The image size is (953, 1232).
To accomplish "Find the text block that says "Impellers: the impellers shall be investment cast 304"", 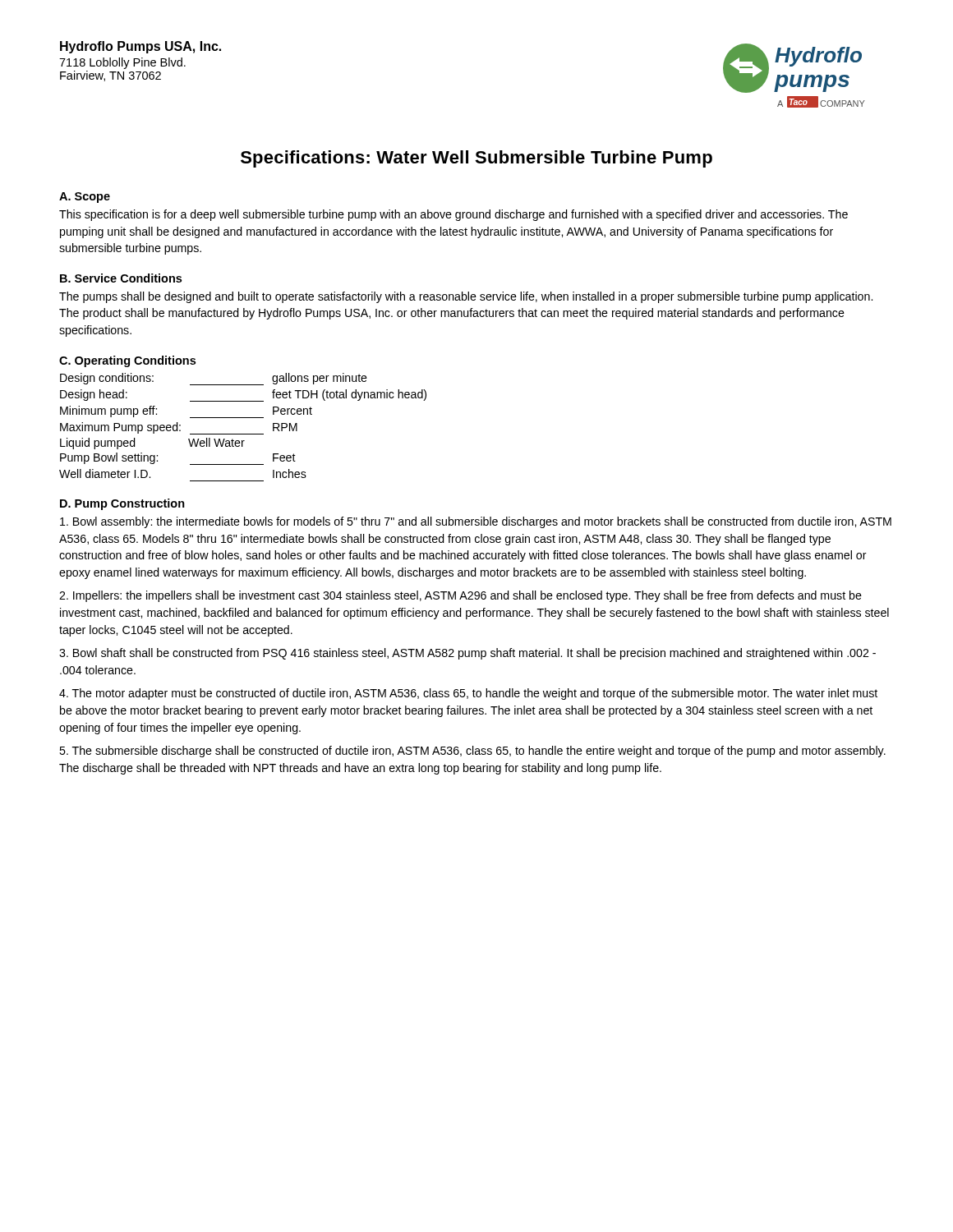I will point(474,613).
